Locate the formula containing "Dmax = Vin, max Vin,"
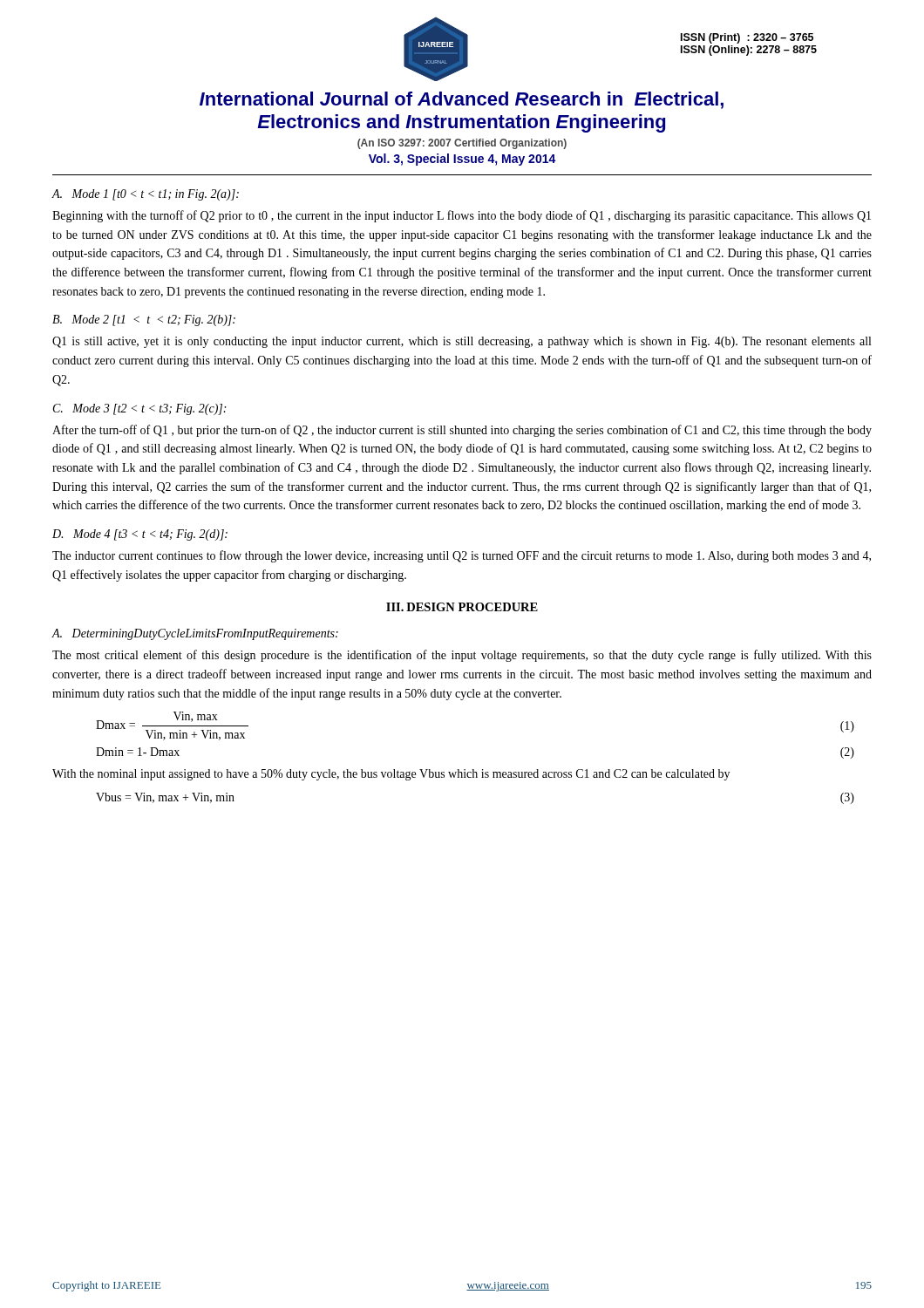924x1308 pixels. pyautogui.click(x=195, y=726)
